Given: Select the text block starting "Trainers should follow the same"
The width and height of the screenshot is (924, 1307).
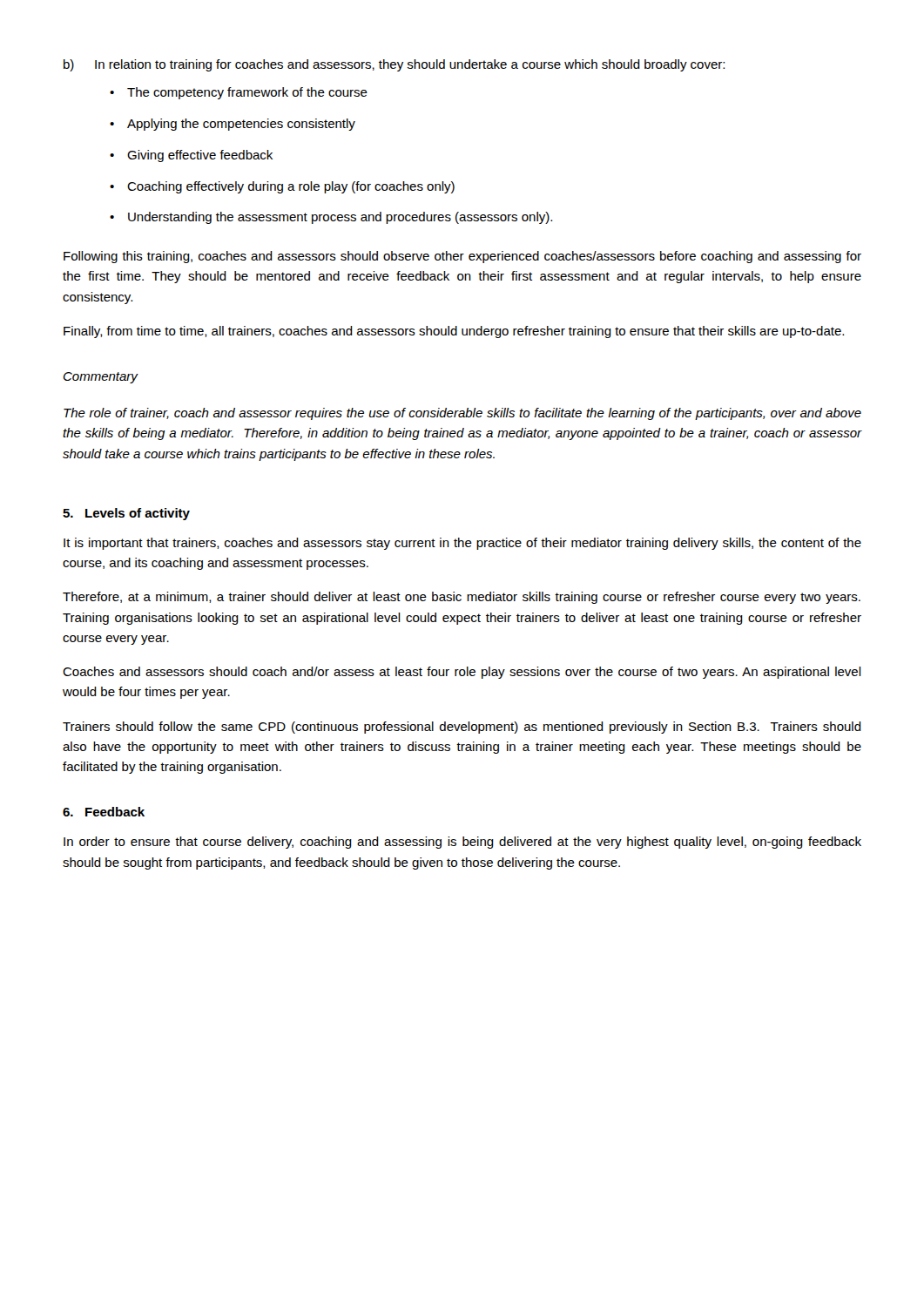Looking at the screenshot, I should 462,746.
